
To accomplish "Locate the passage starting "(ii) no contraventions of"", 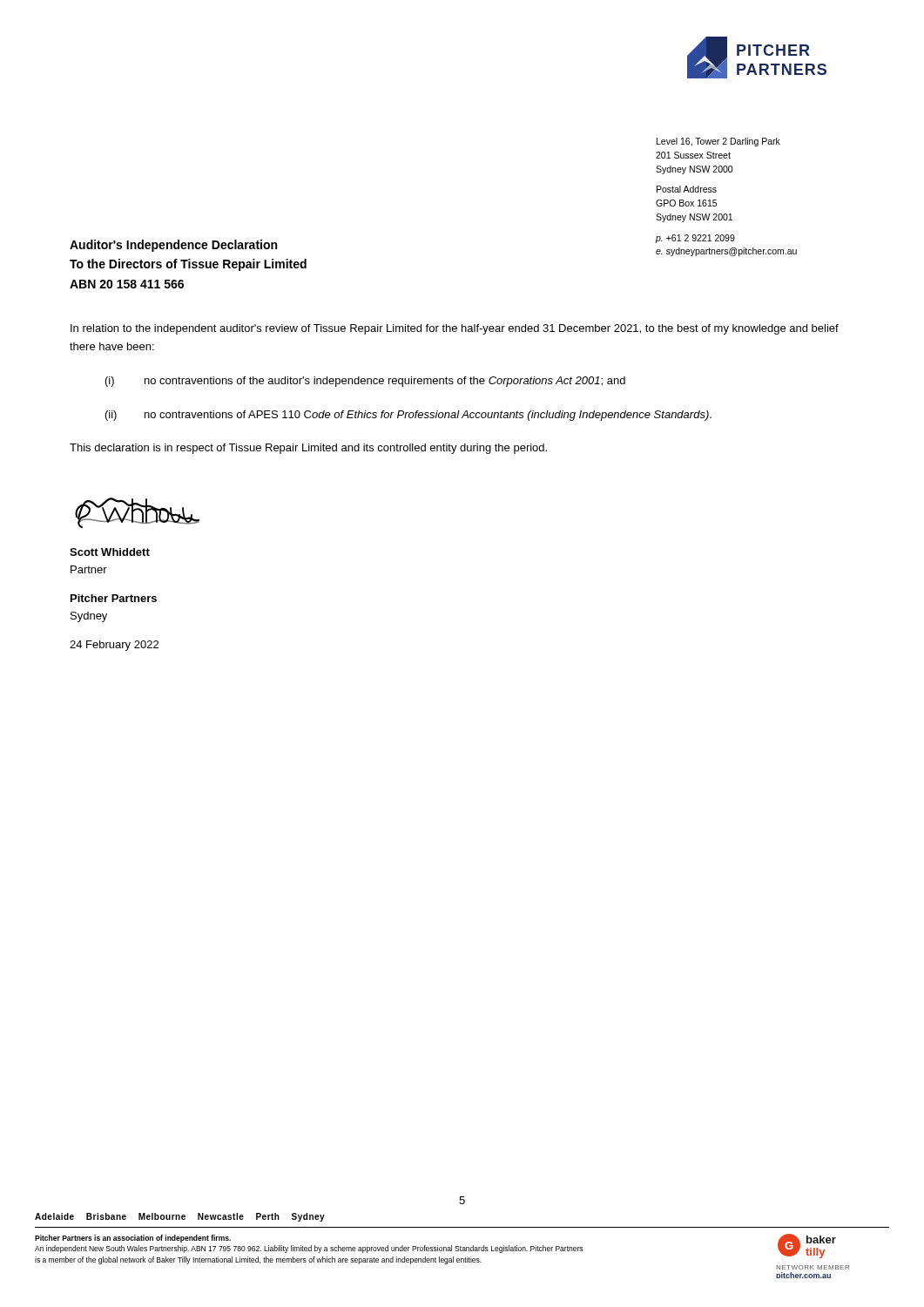I will [408, 415].
